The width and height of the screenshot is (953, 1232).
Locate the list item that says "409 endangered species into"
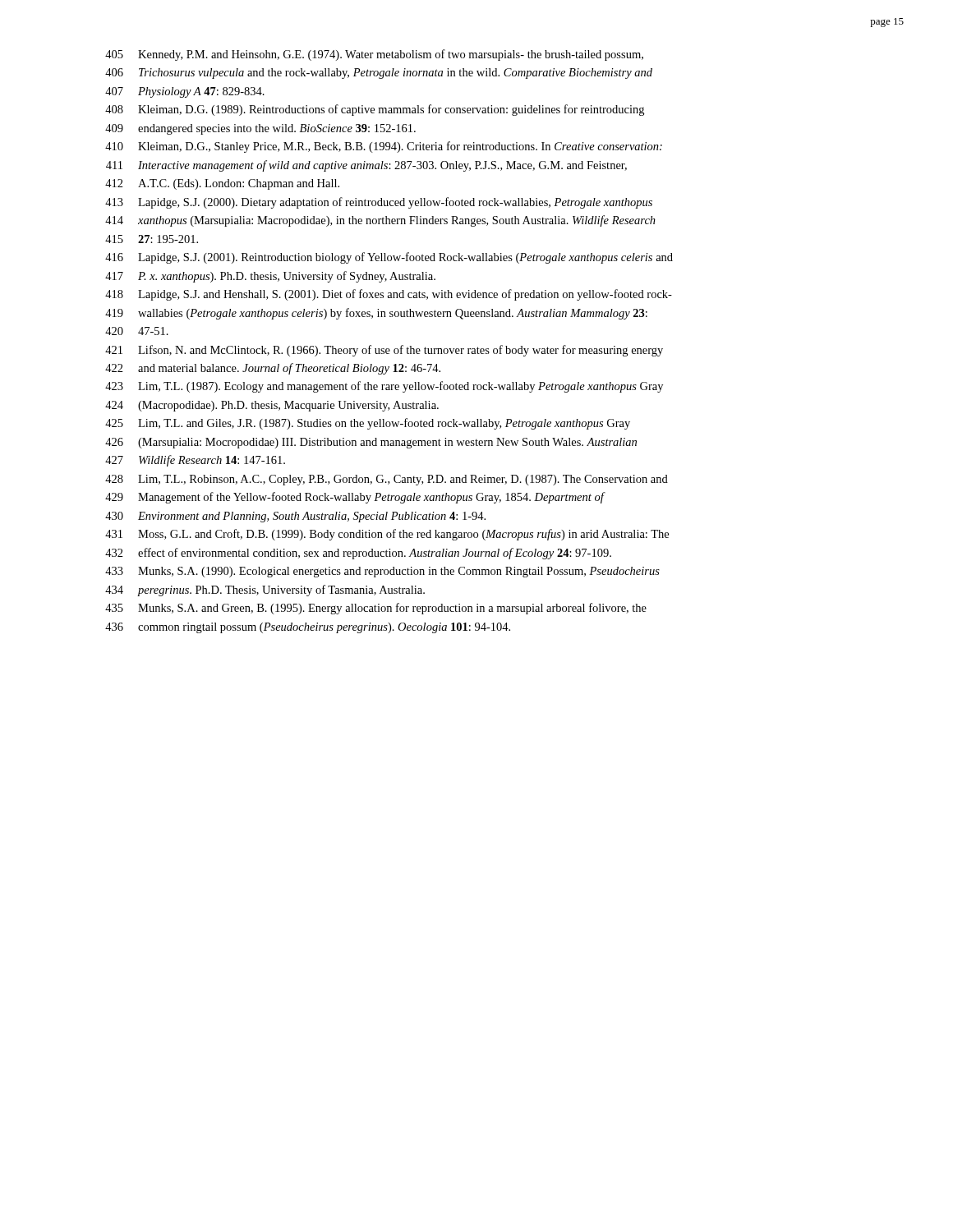point(260,129)
